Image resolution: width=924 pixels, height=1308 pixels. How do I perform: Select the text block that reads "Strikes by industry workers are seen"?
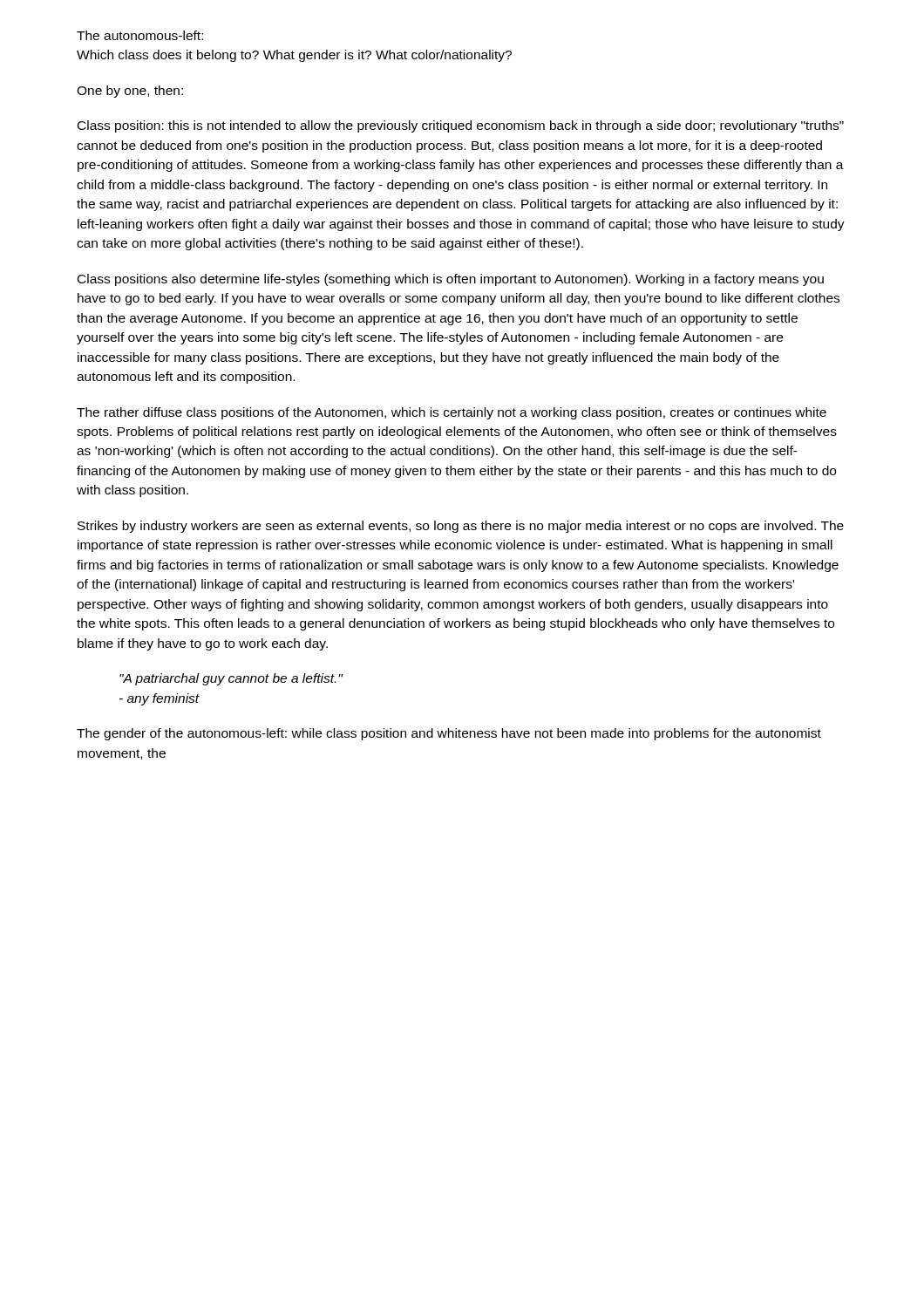coord(460,584)
